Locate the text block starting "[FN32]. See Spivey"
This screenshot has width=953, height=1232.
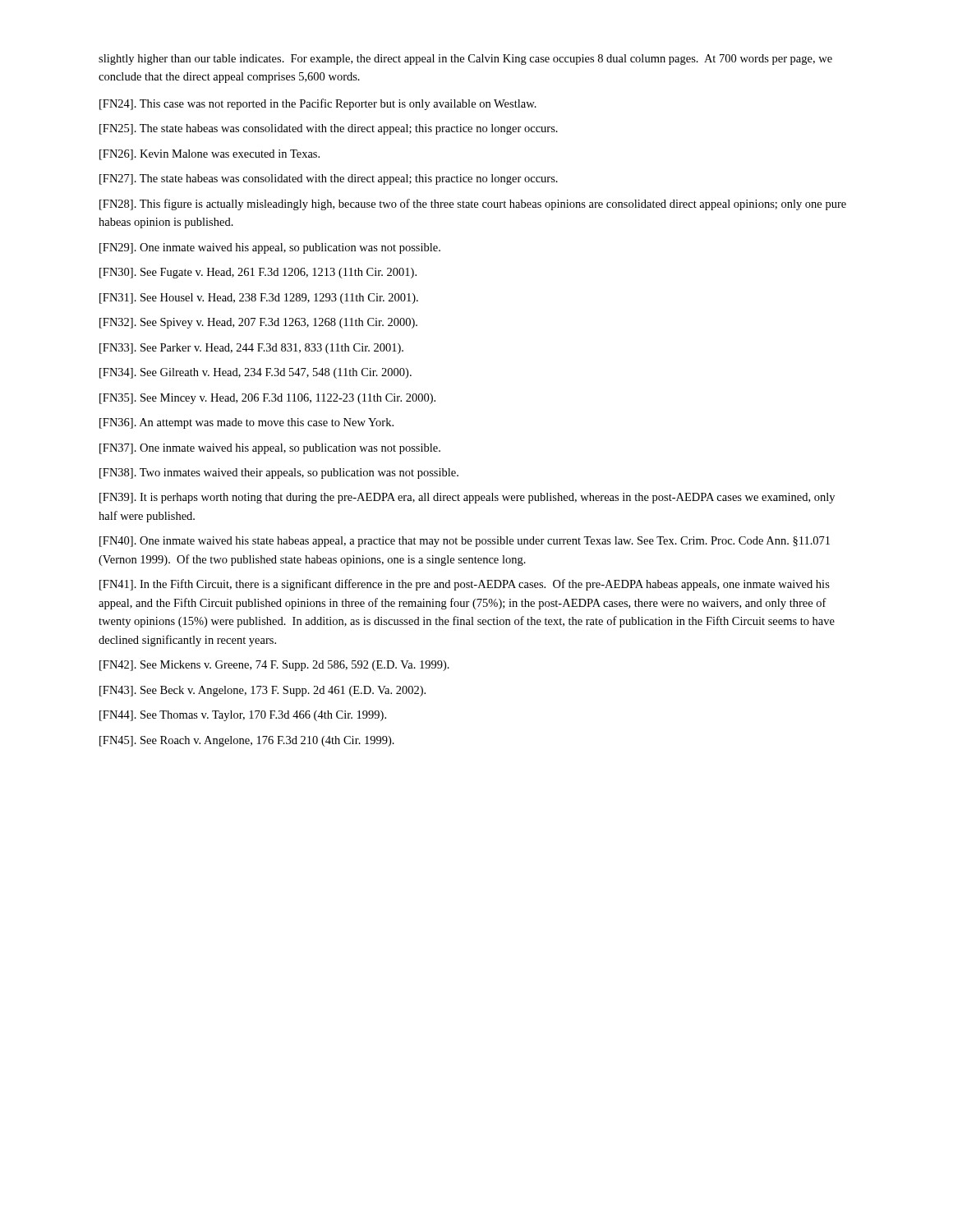click(258, 322)
